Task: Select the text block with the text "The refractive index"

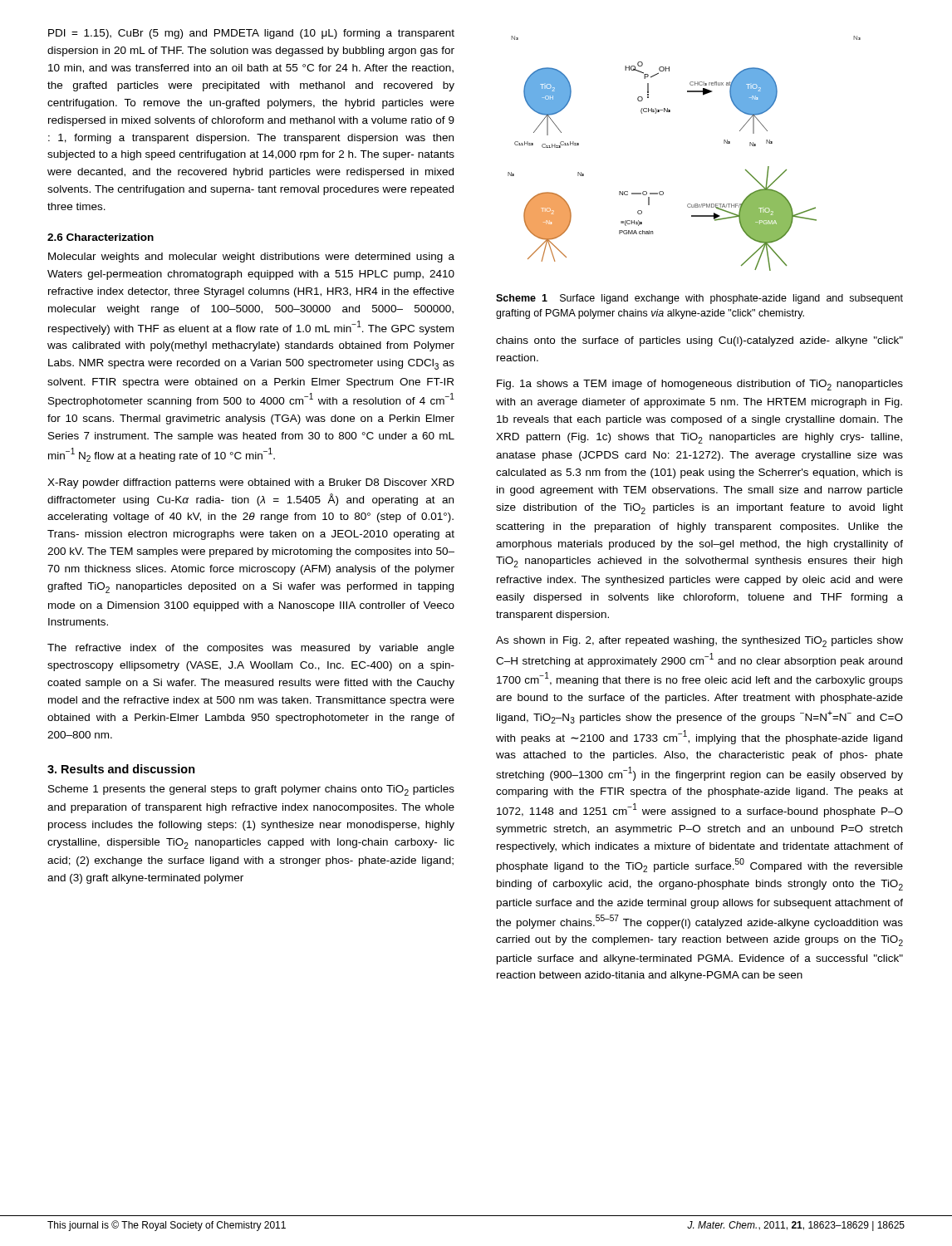Action: [251, 691]
